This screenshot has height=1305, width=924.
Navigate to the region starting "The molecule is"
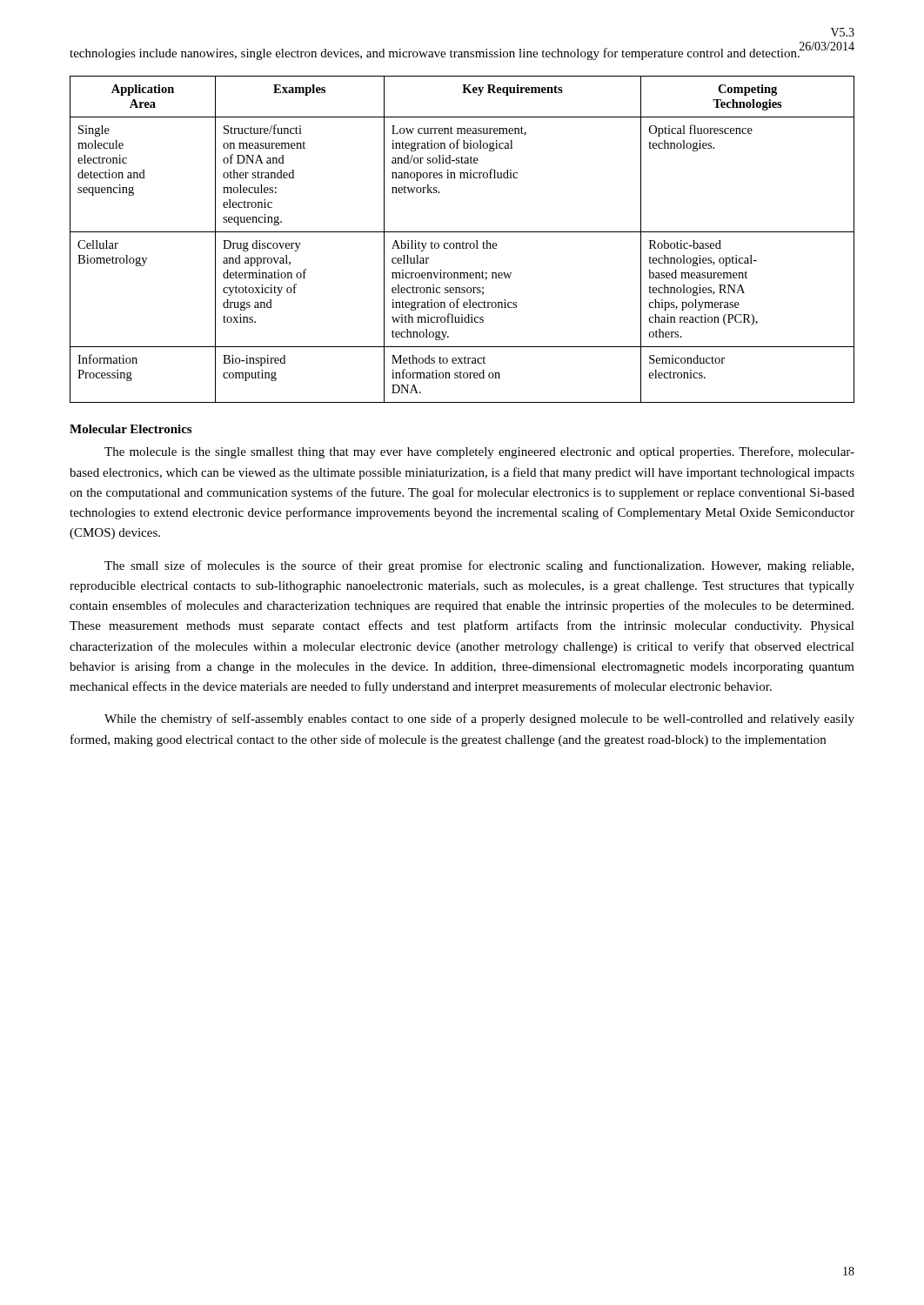coord(462,492)
